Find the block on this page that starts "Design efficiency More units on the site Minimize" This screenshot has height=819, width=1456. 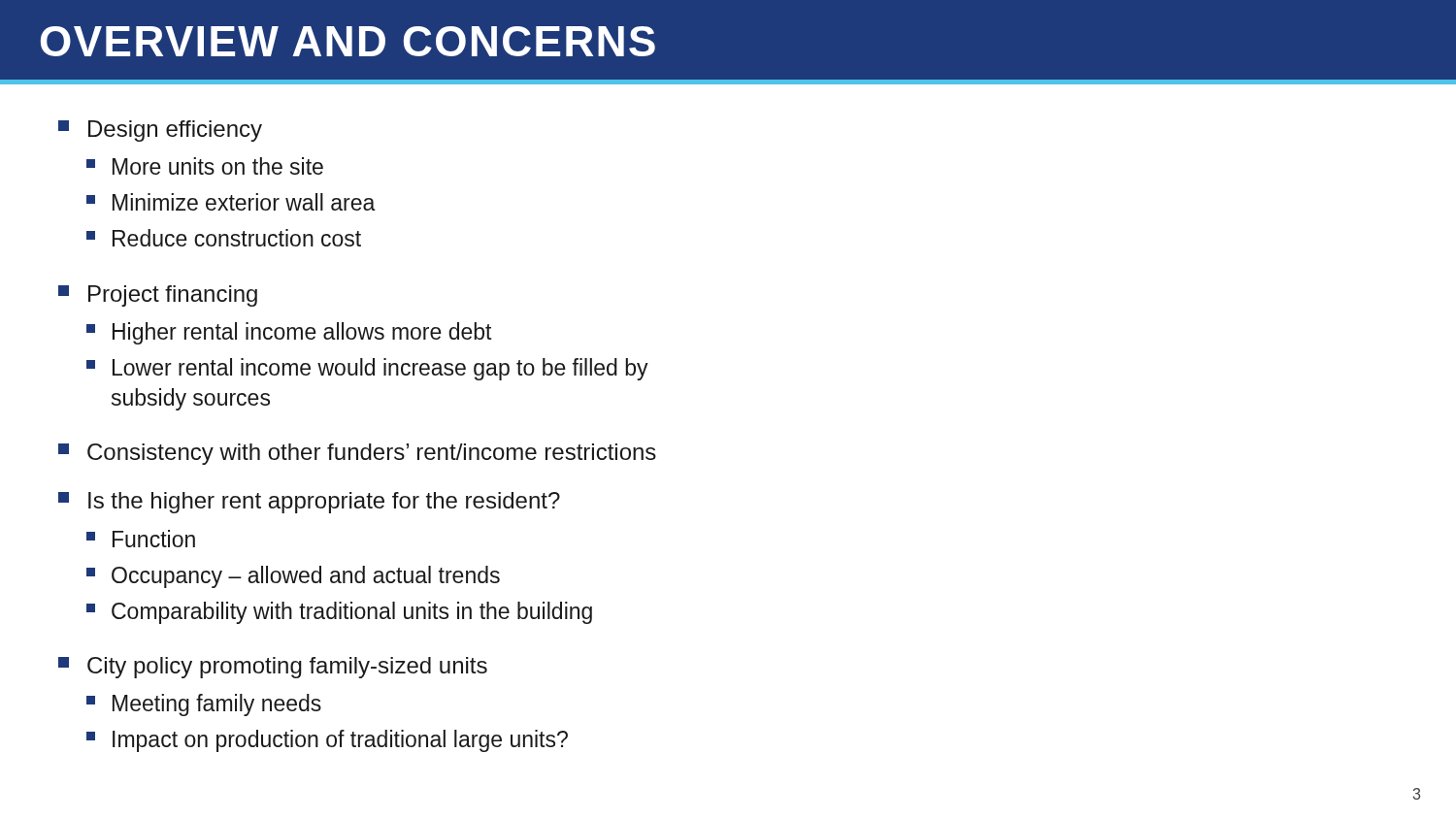pos(217,187)
